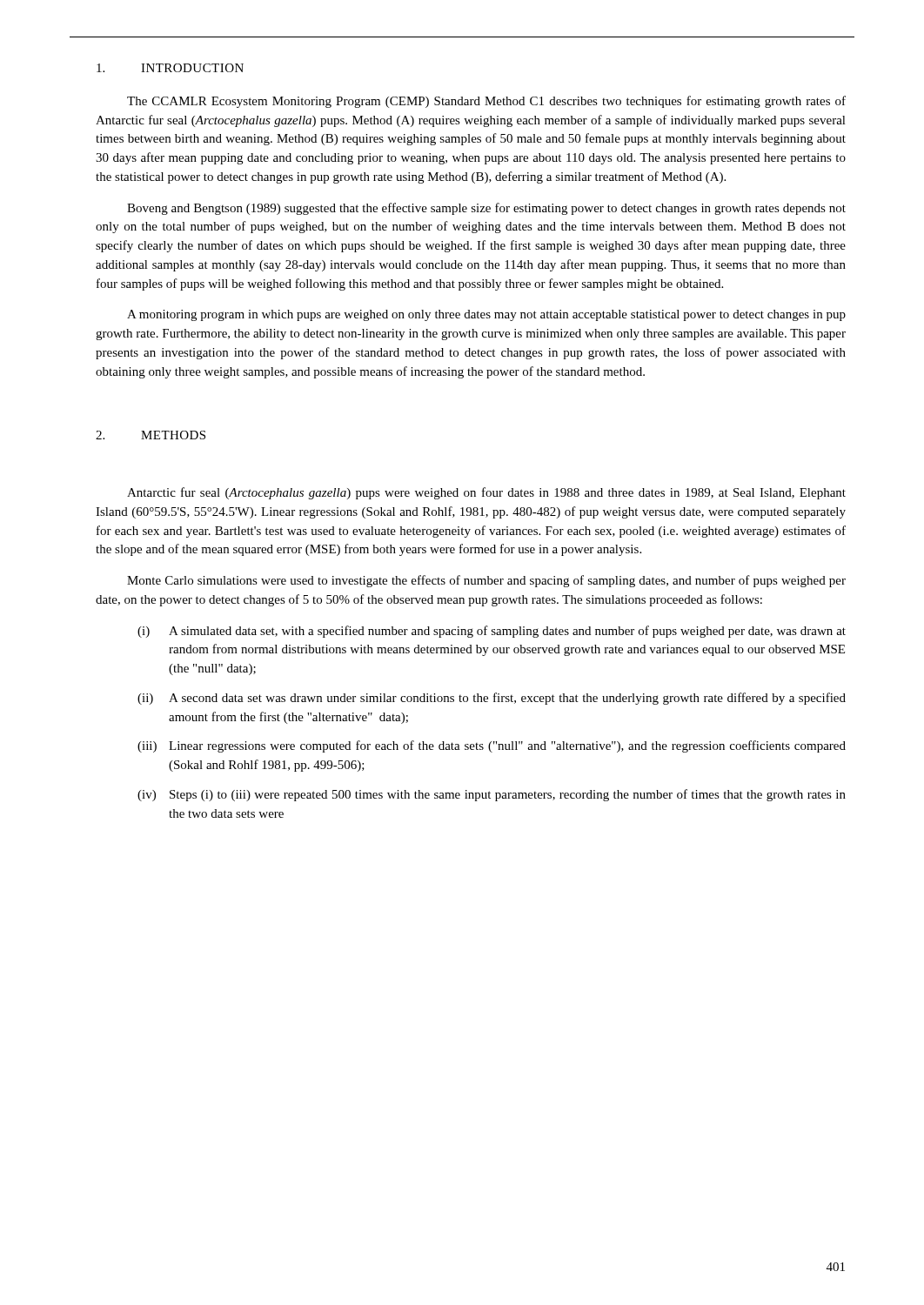Select the passage starting "(ii) A second"
This screenshot has height=1305, width=924.
click(x=492, y=708)
